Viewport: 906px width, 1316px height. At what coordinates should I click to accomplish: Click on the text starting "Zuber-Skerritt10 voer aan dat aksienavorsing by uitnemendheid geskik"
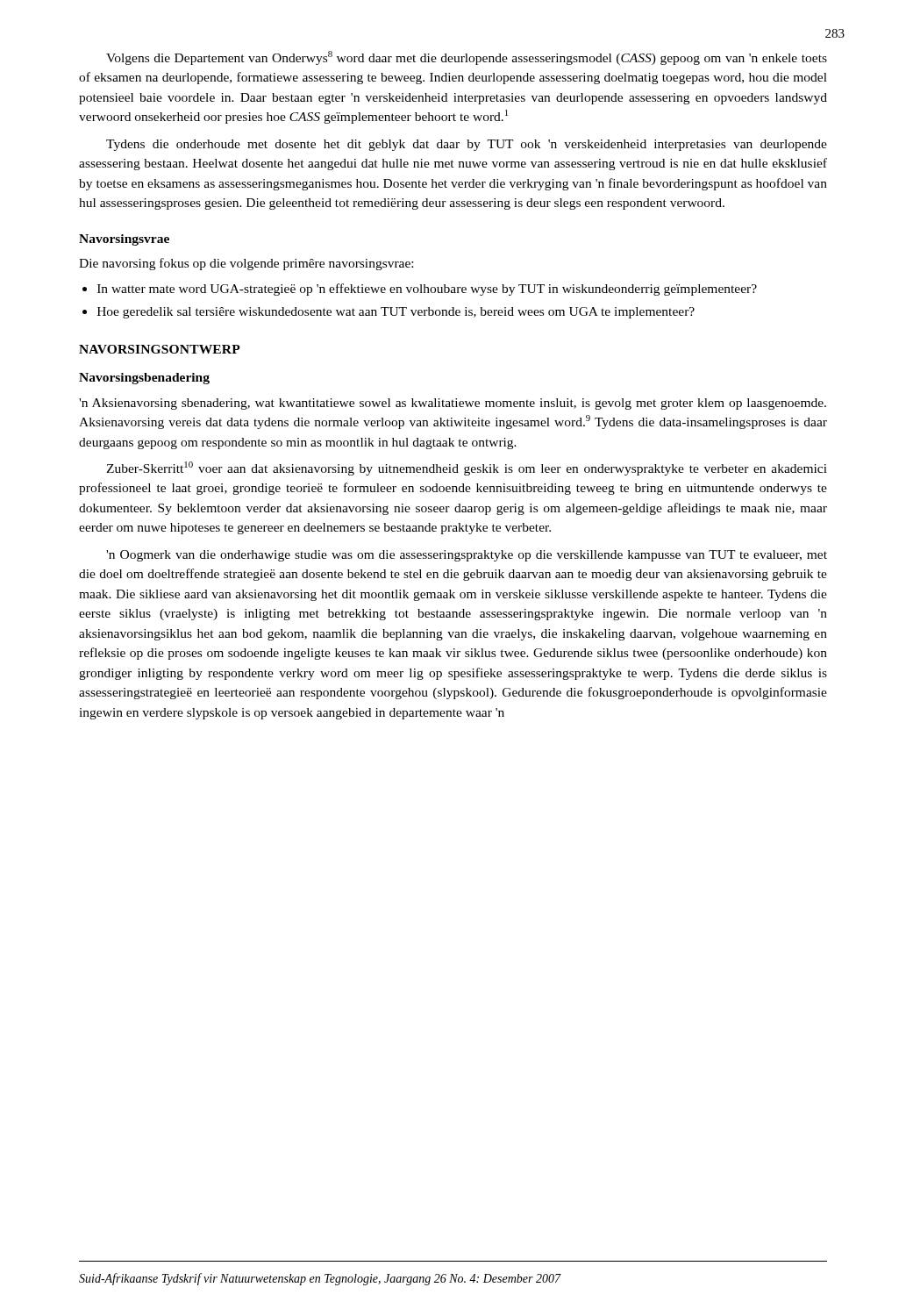(x=453, y=498)
